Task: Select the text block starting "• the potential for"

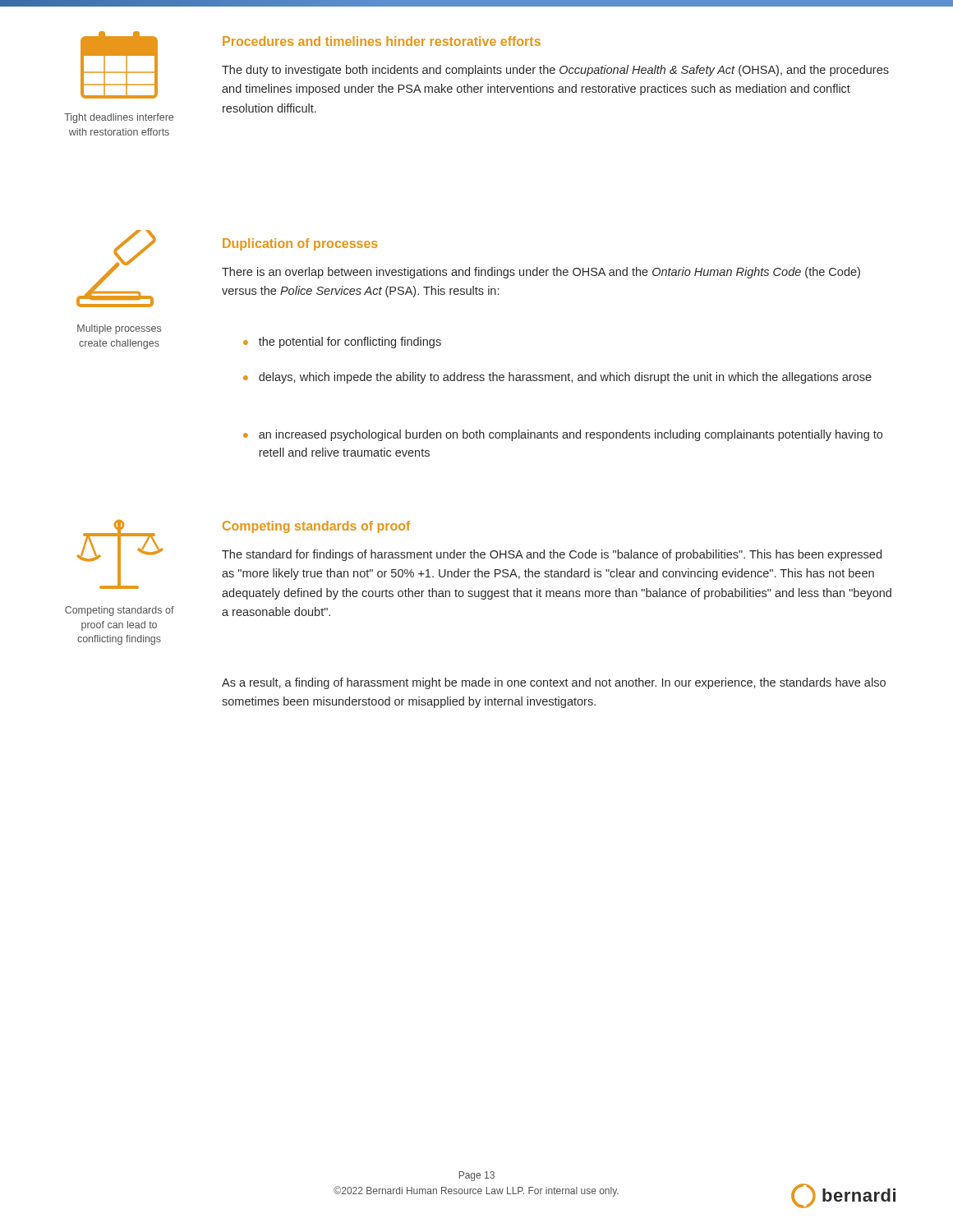Action: pos(342,343)
